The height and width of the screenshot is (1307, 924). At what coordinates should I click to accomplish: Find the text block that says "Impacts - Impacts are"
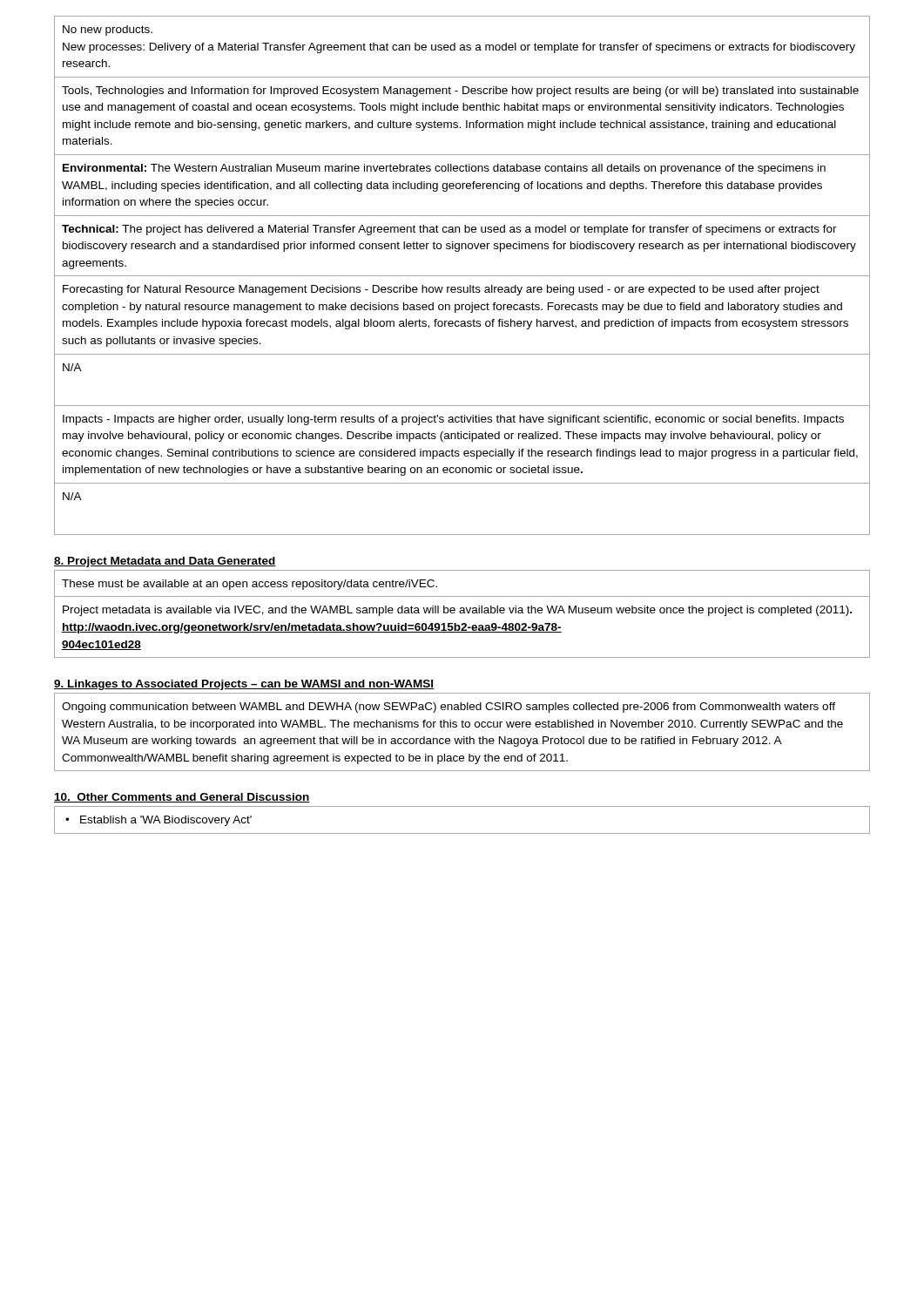click(x=460, y=444)
